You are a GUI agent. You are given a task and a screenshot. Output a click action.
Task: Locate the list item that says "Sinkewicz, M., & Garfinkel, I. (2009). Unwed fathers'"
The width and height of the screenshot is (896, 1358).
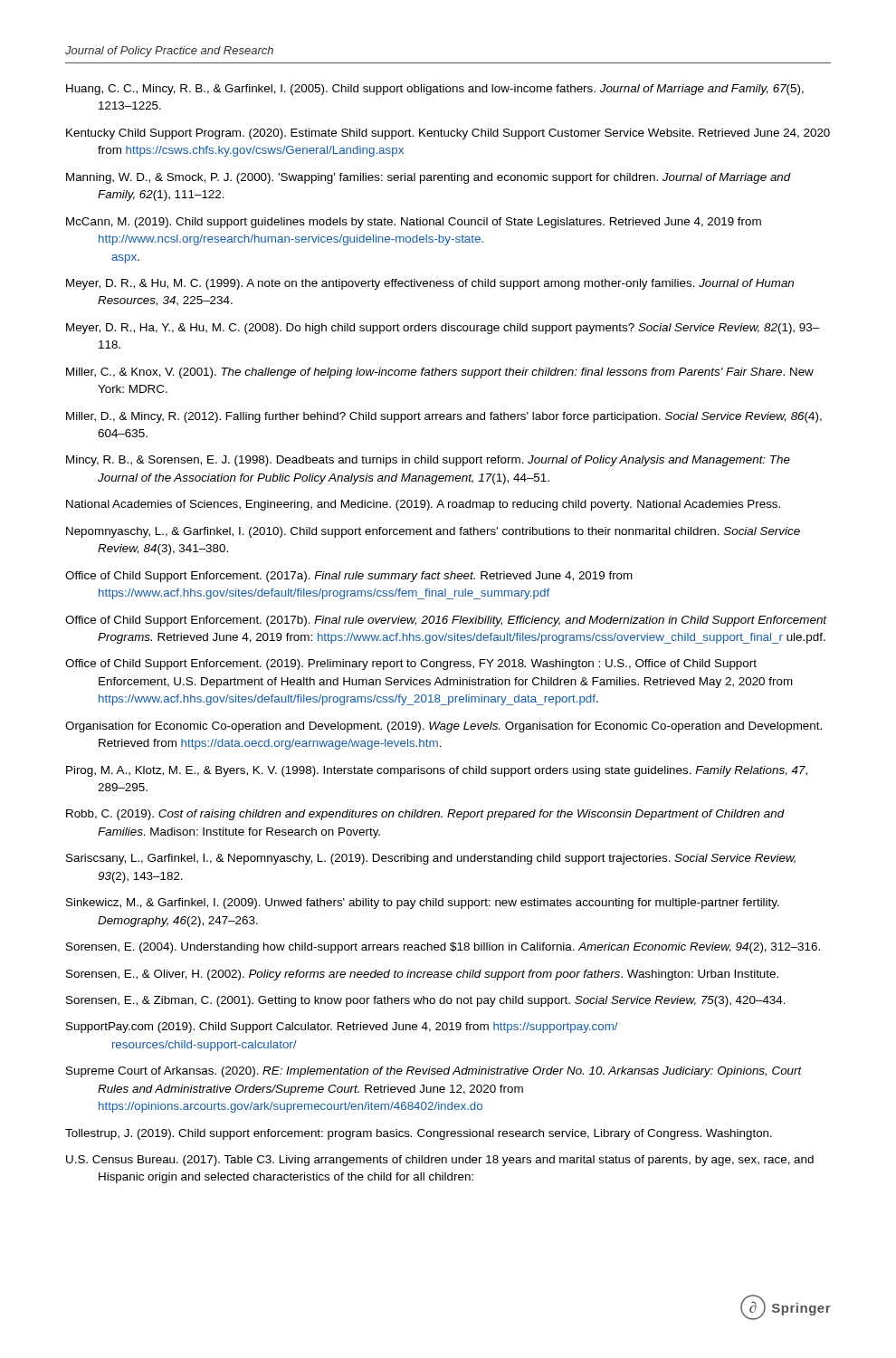coord(423,911)
